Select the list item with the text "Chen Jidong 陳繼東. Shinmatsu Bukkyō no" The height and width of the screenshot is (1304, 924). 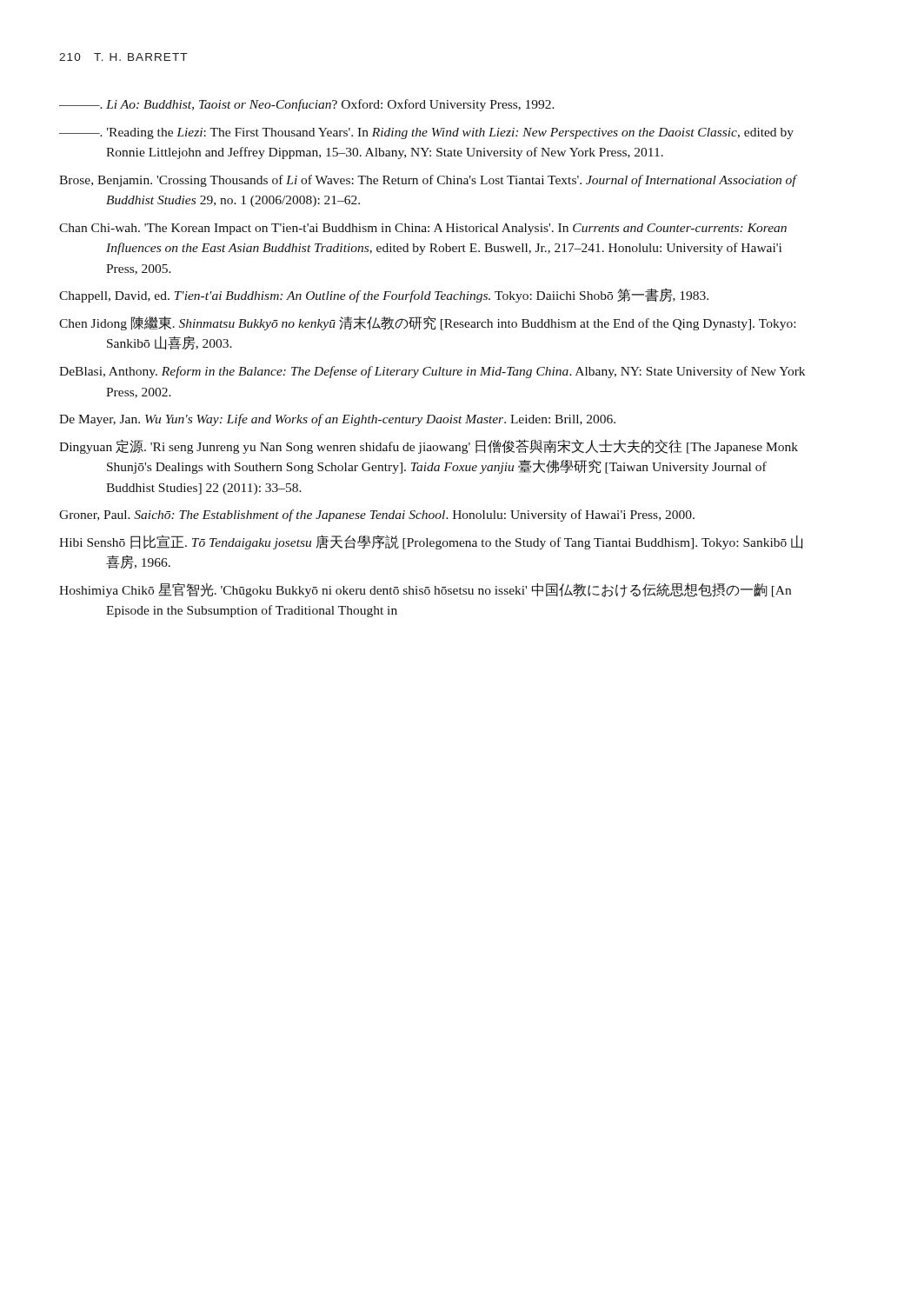tap(428, 333)
